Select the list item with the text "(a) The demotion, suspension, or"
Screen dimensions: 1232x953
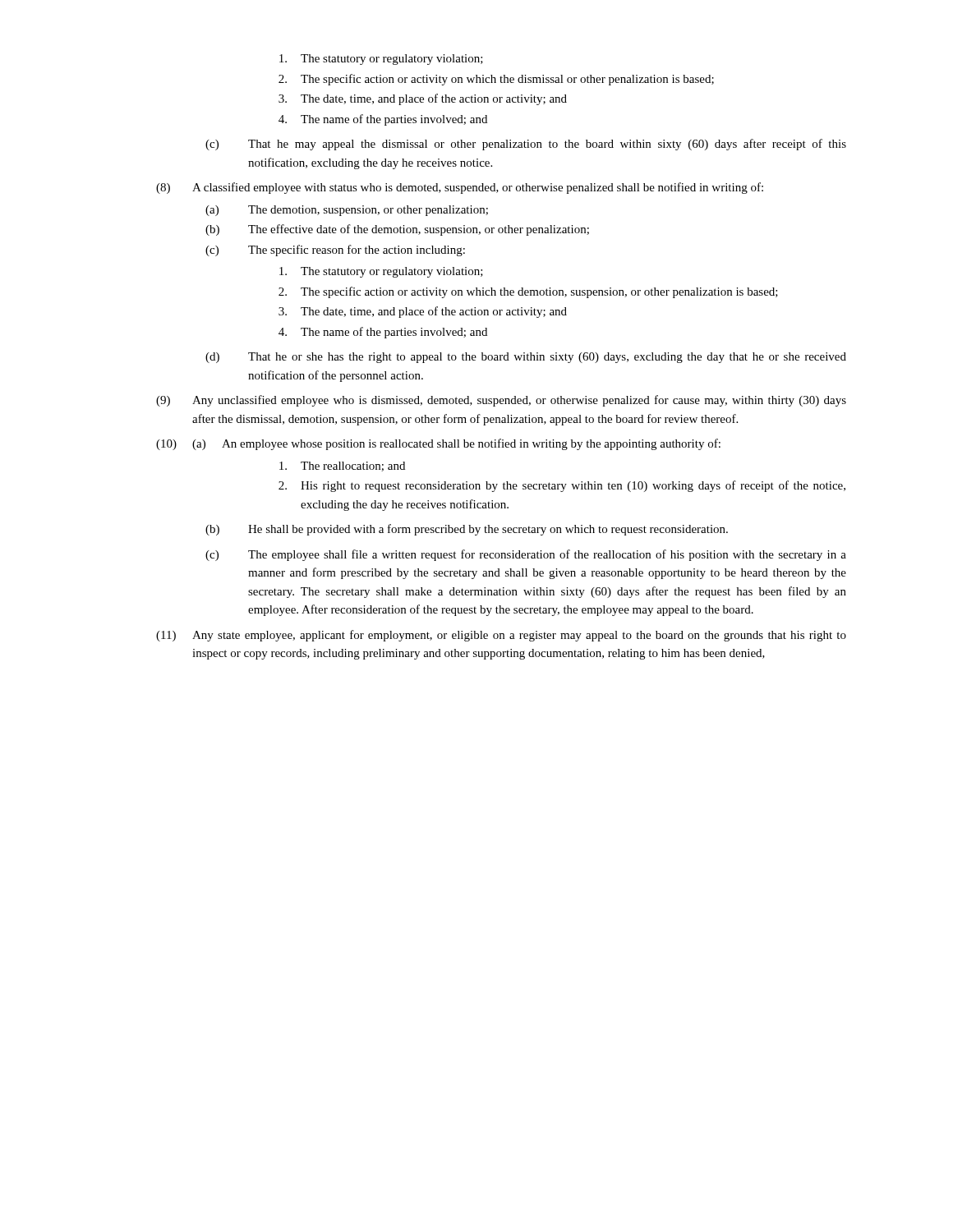pyautogui.click(x=347, y=211)
